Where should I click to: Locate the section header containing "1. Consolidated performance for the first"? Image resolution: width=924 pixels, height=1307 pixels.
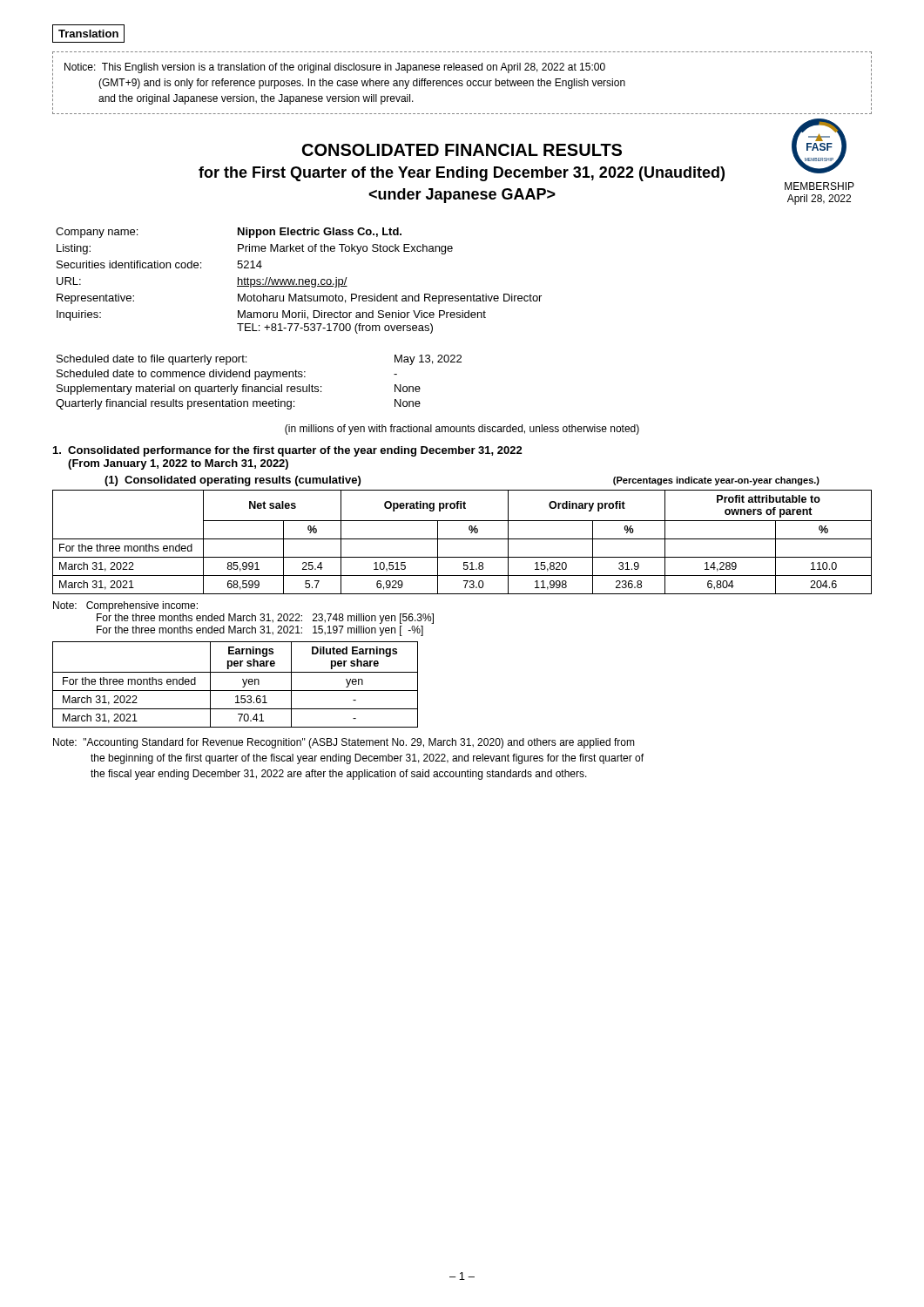[287, 457]
